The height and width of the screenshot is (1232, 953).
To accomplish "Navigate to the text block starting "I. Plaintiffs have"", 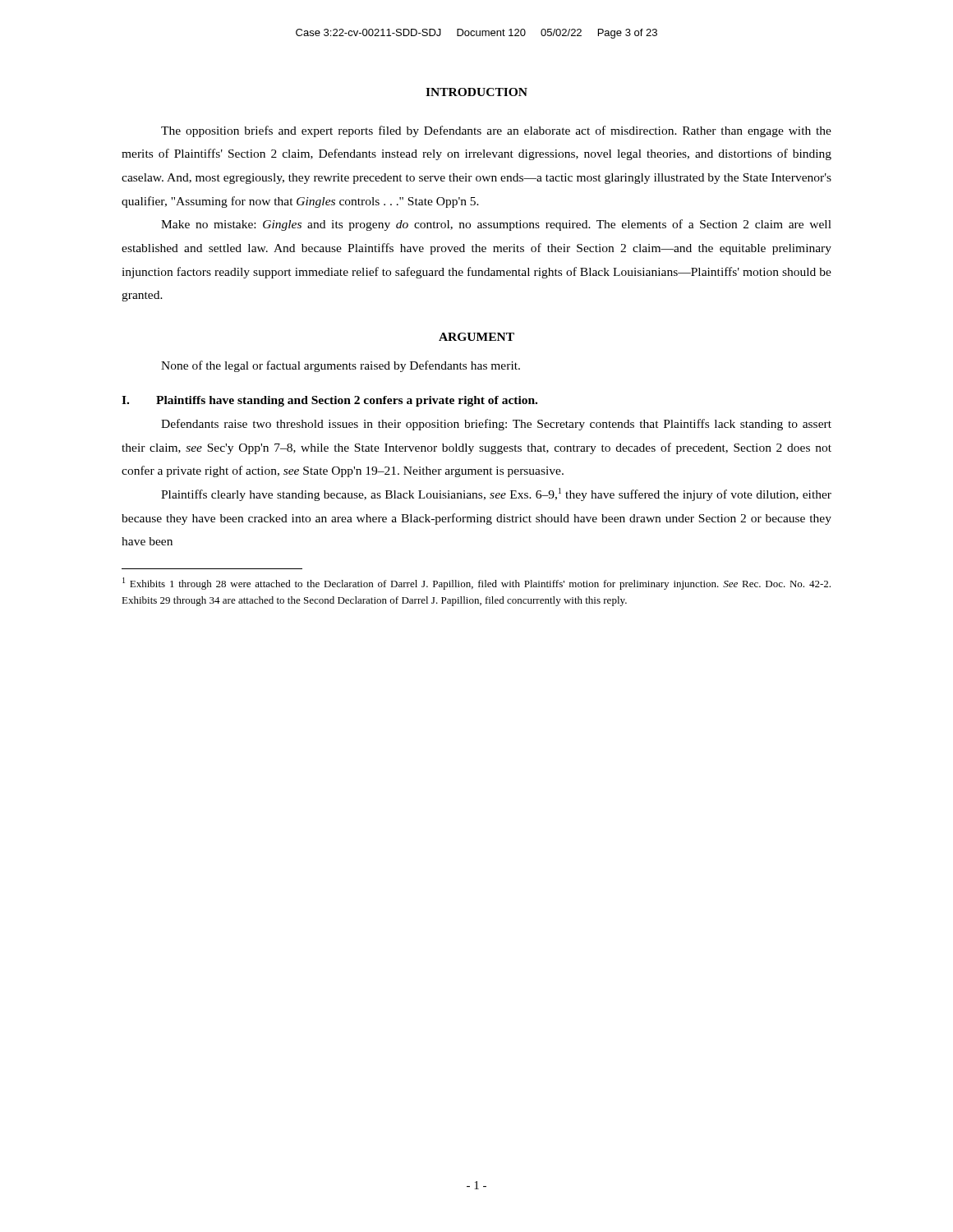I will click(330, 401).
